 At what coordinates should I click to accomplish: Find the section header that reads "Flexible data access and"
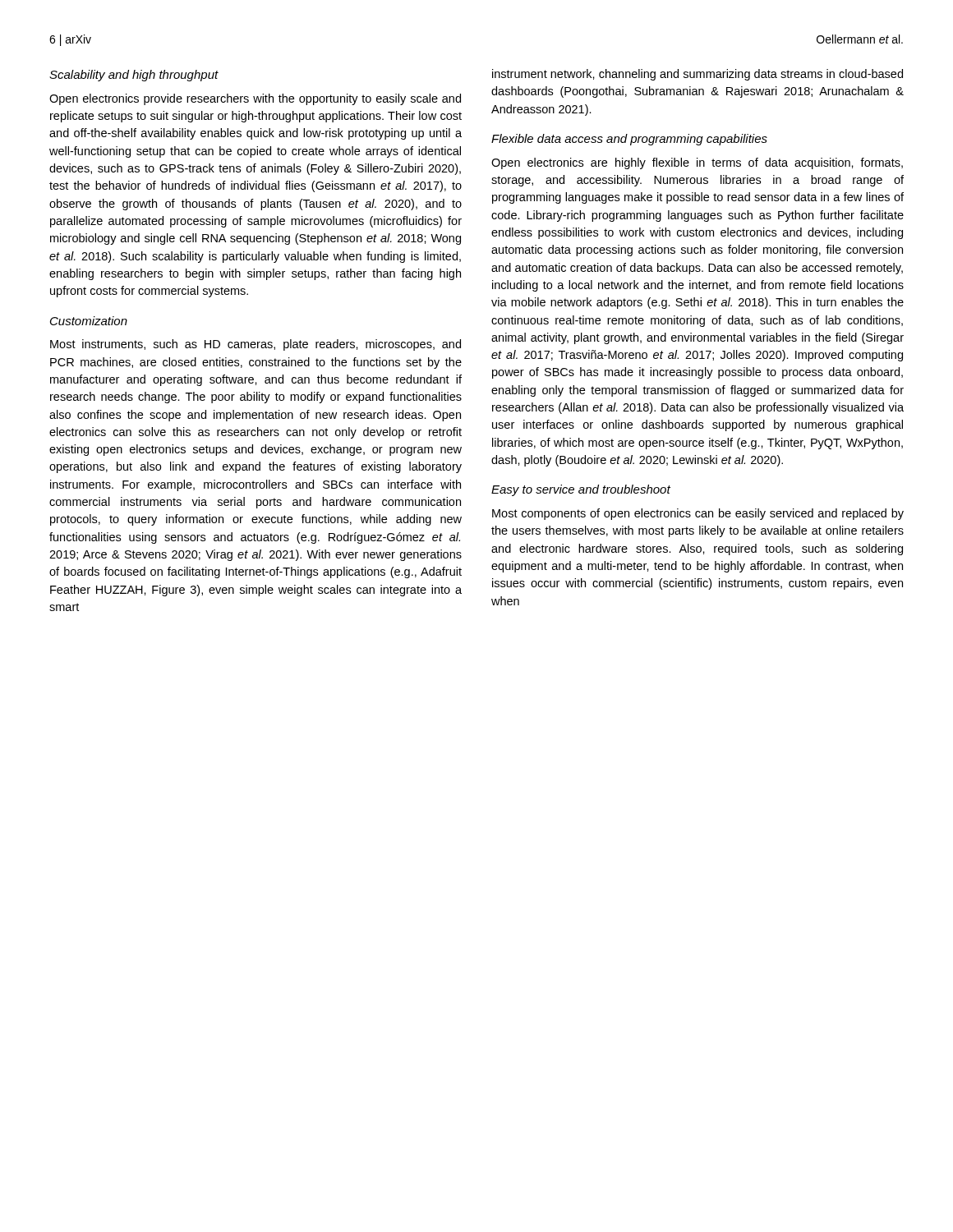coord(629,138)
